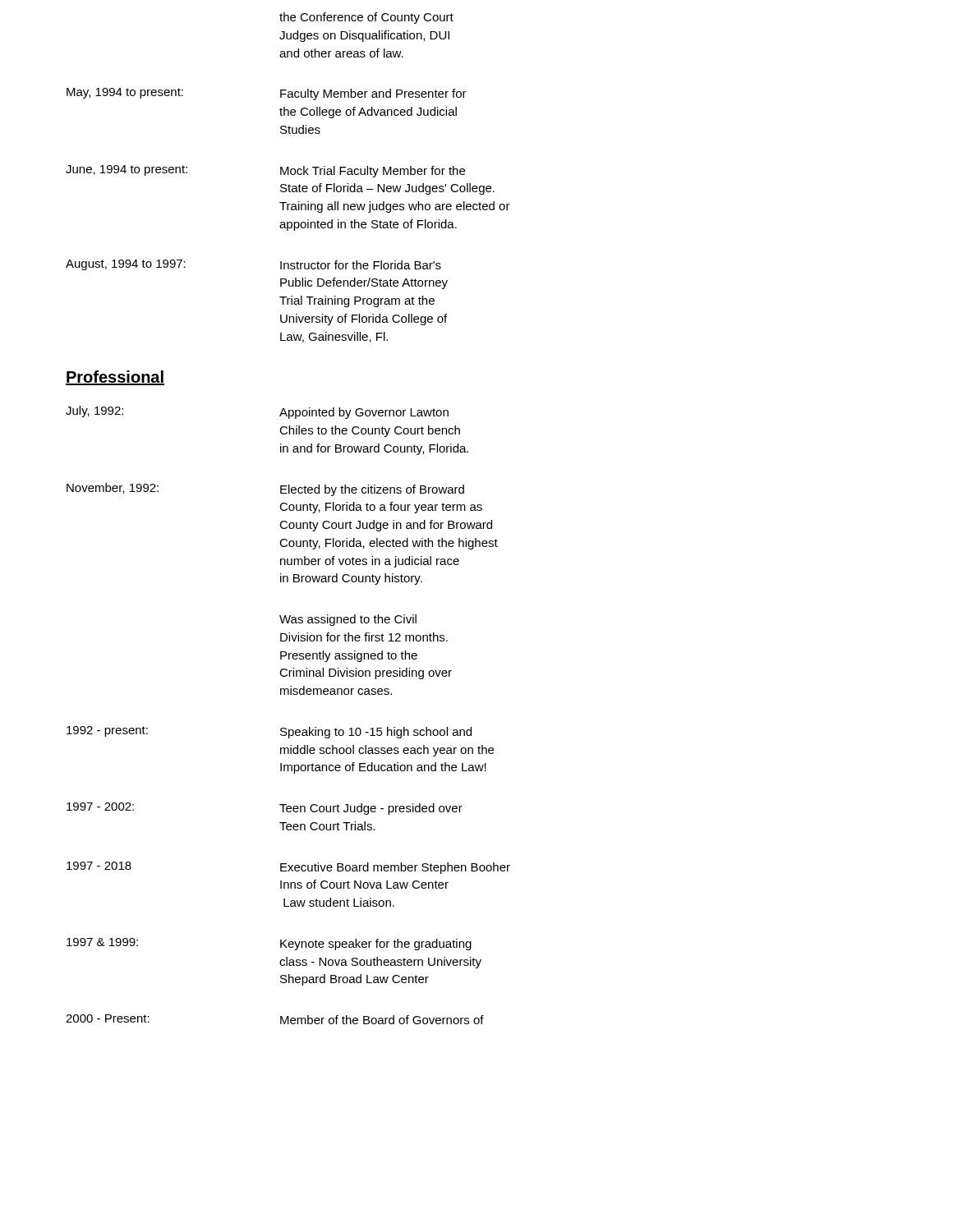
Task: Click on the list item that reads "2000 - Present: Member"
Action: click(476, 1020)
